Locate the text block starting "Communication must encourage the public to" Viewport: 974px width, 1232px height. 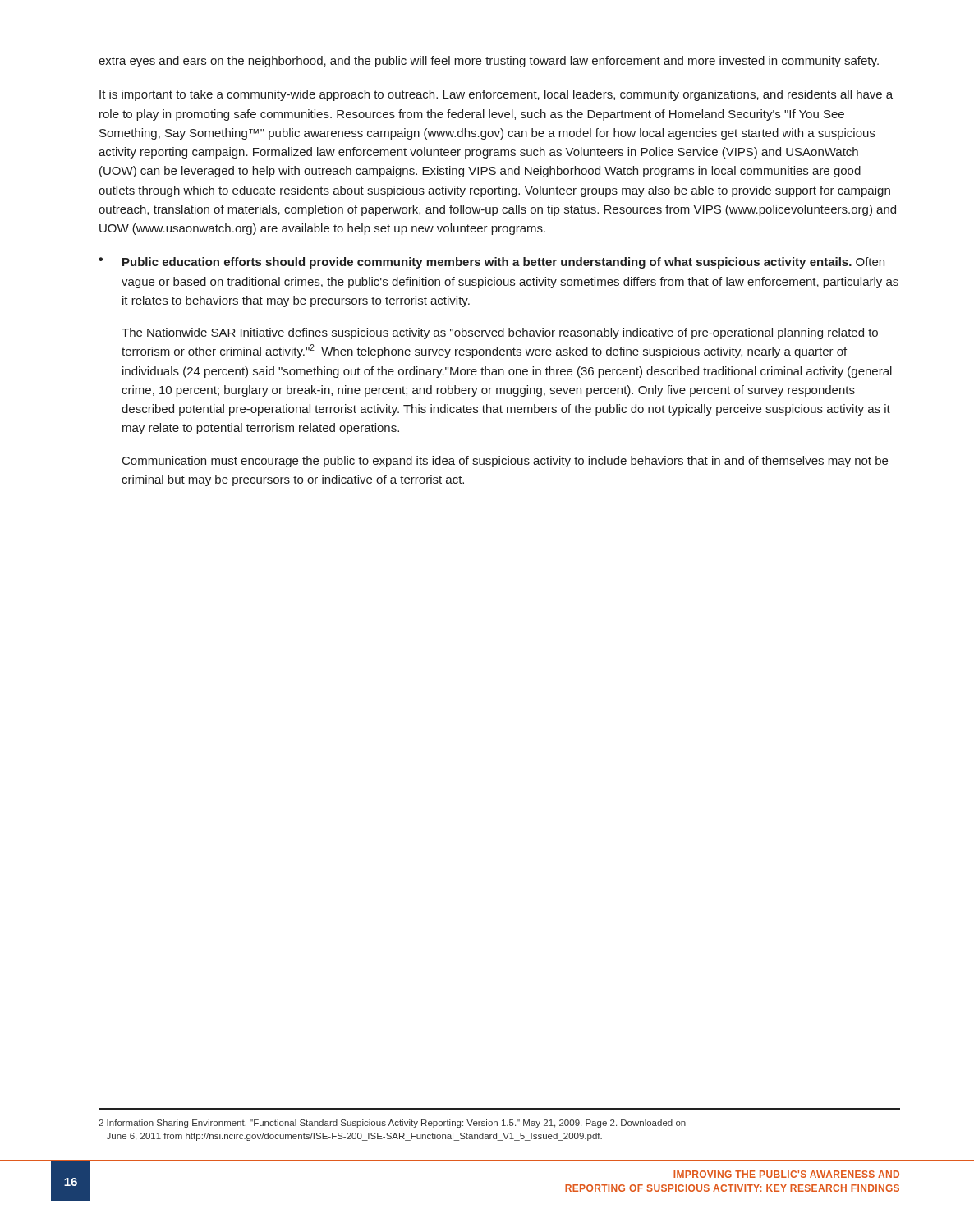(x=505, y=470)
